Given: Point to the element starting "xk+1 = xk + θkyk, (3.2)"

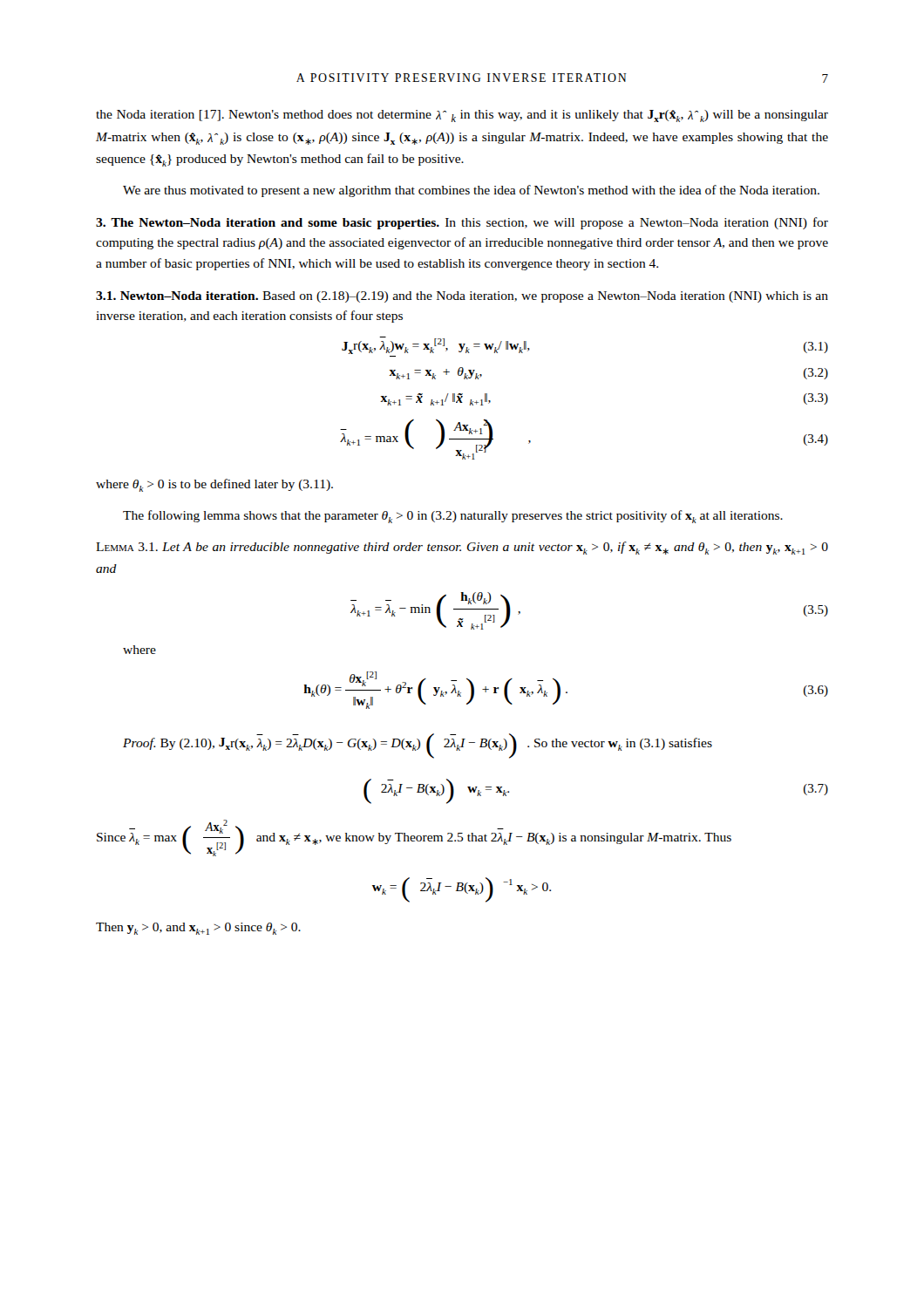Looking at the screenshot, I should click(462, 372).
